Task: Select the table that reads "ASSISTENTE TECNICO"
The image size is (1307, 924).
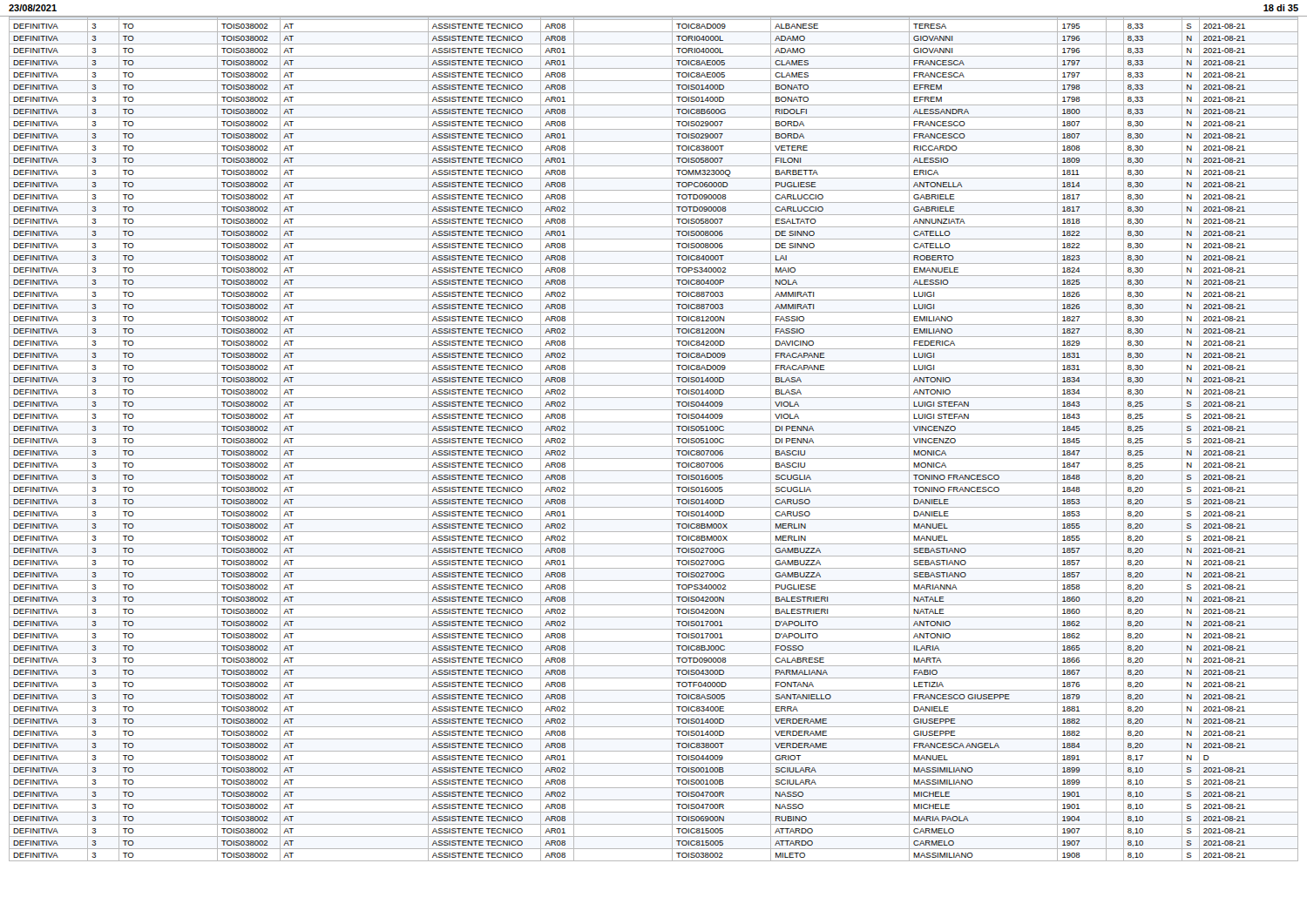Action: [x=654, y=439]
